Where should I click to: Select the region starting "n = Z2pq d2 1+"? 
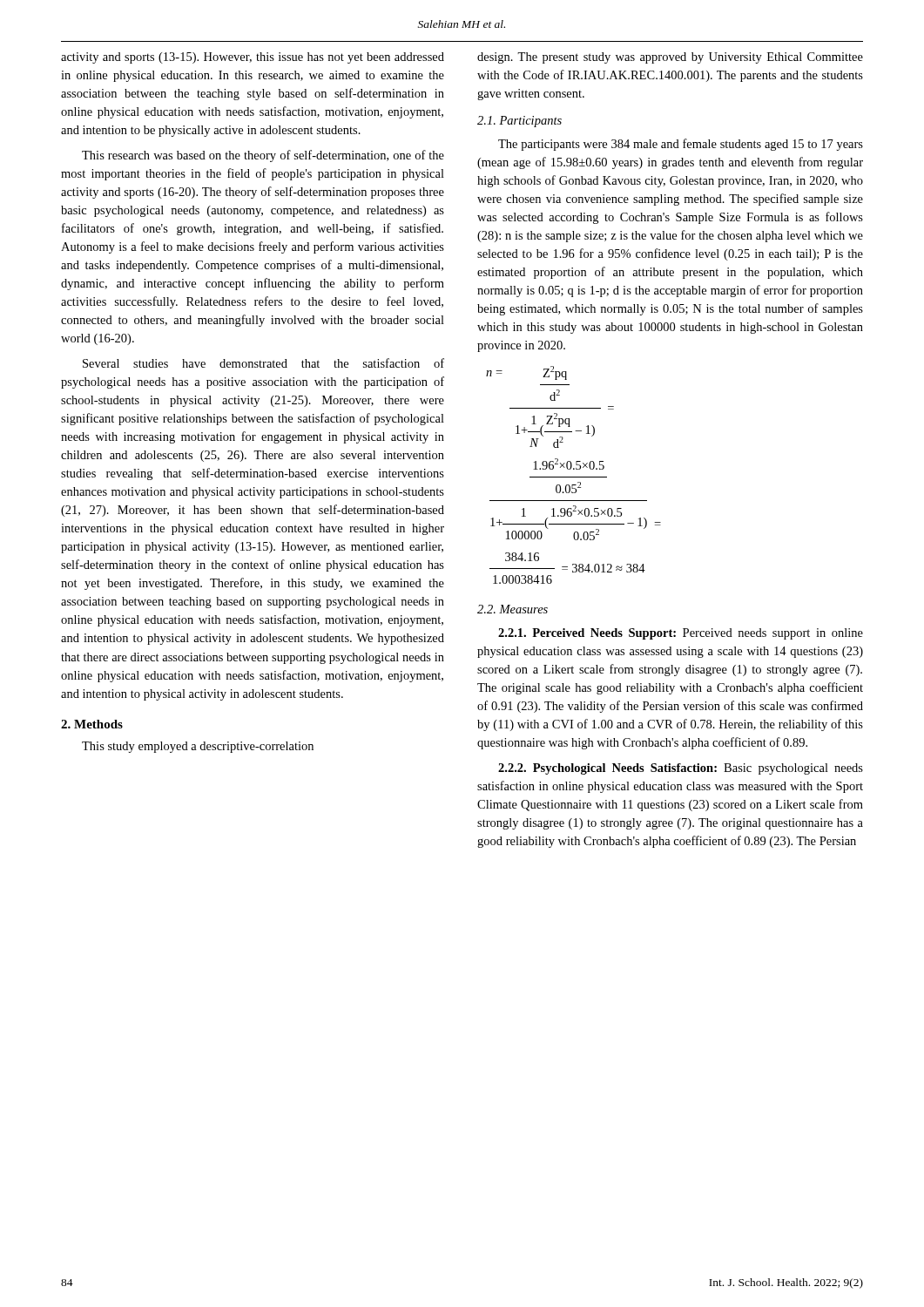pyautogui.click(x=573, y=475)
